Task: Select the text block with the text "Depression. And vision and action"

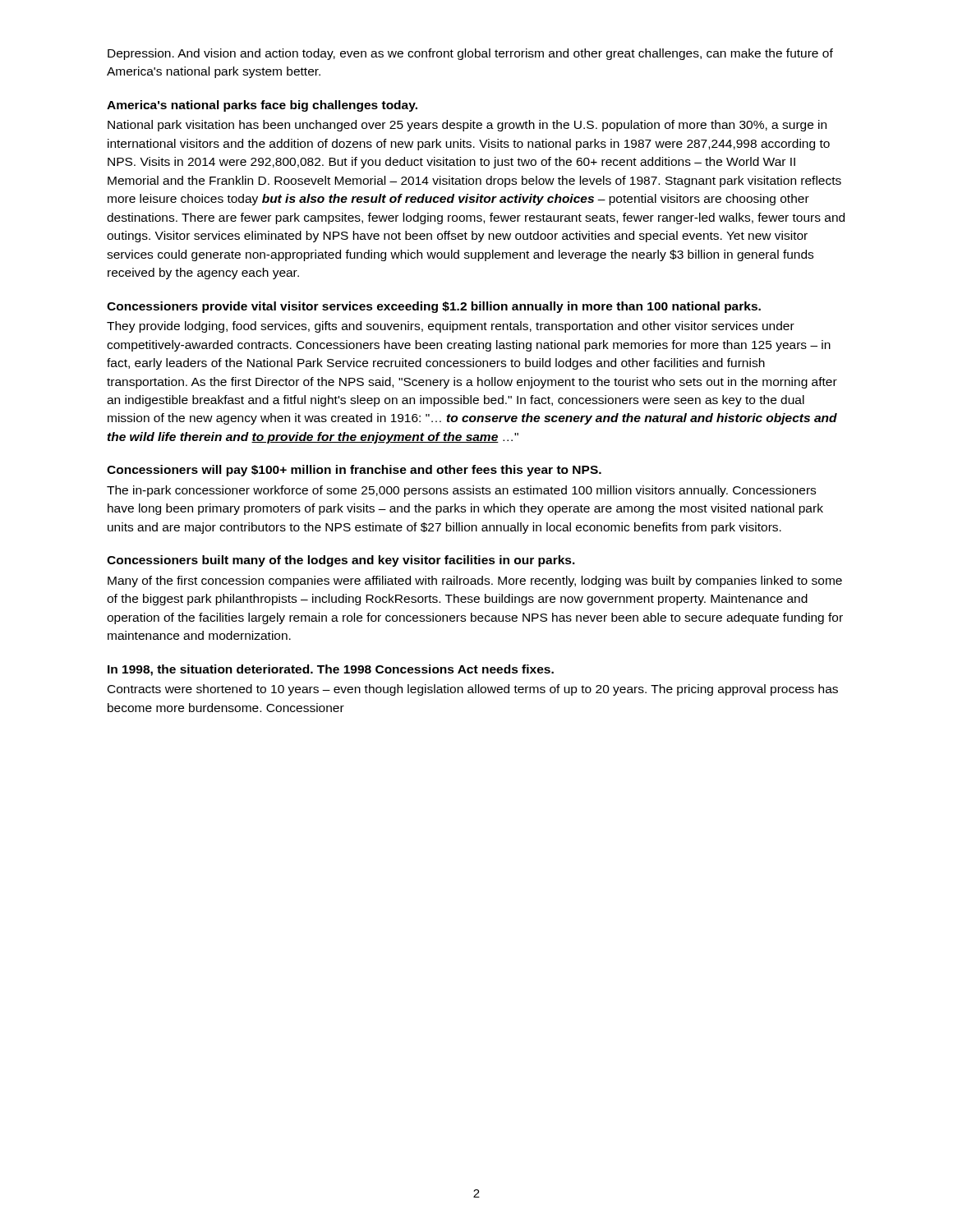Action: click(476, 63)
